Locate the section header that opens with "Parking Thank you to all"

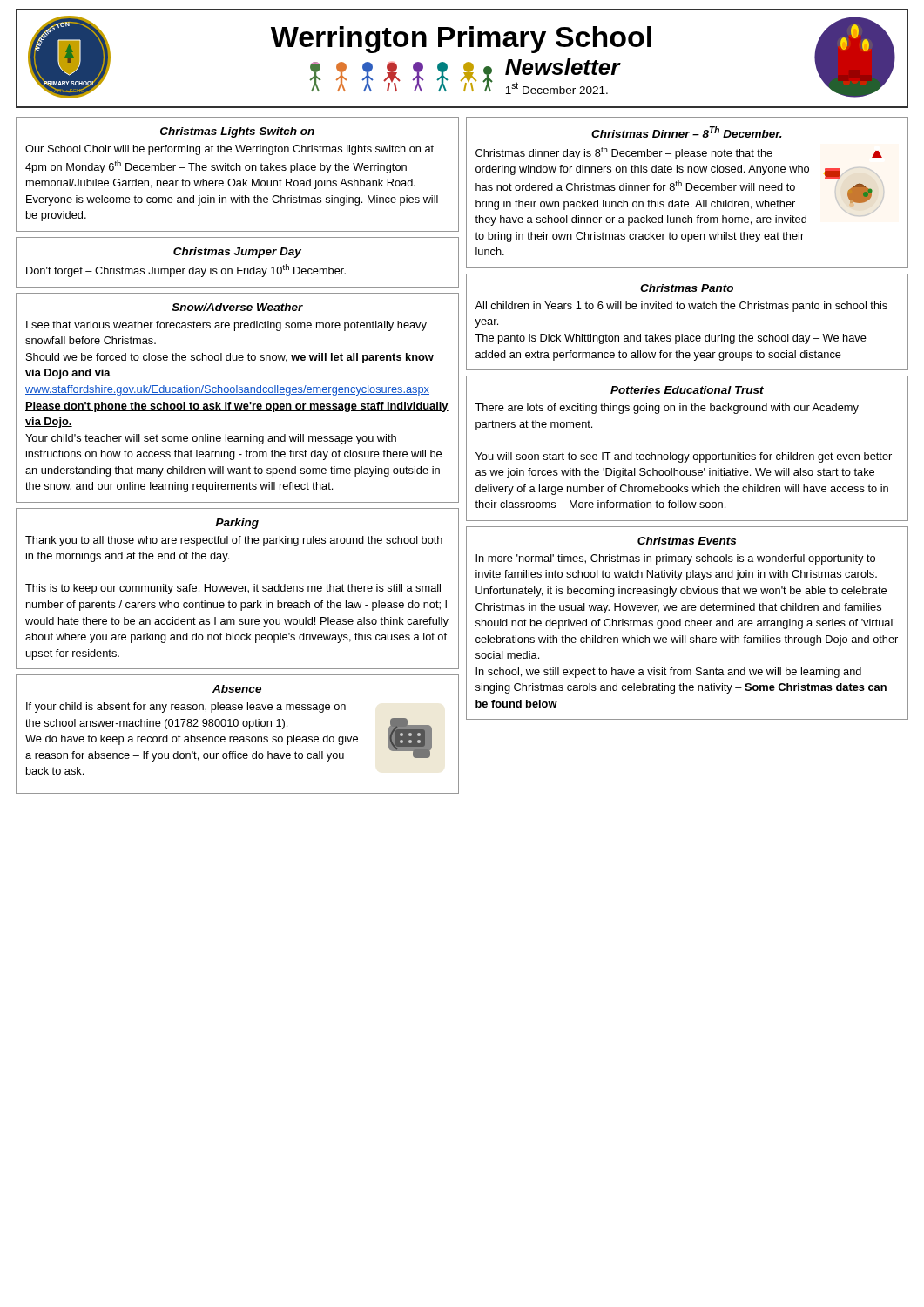click(237, 589)
